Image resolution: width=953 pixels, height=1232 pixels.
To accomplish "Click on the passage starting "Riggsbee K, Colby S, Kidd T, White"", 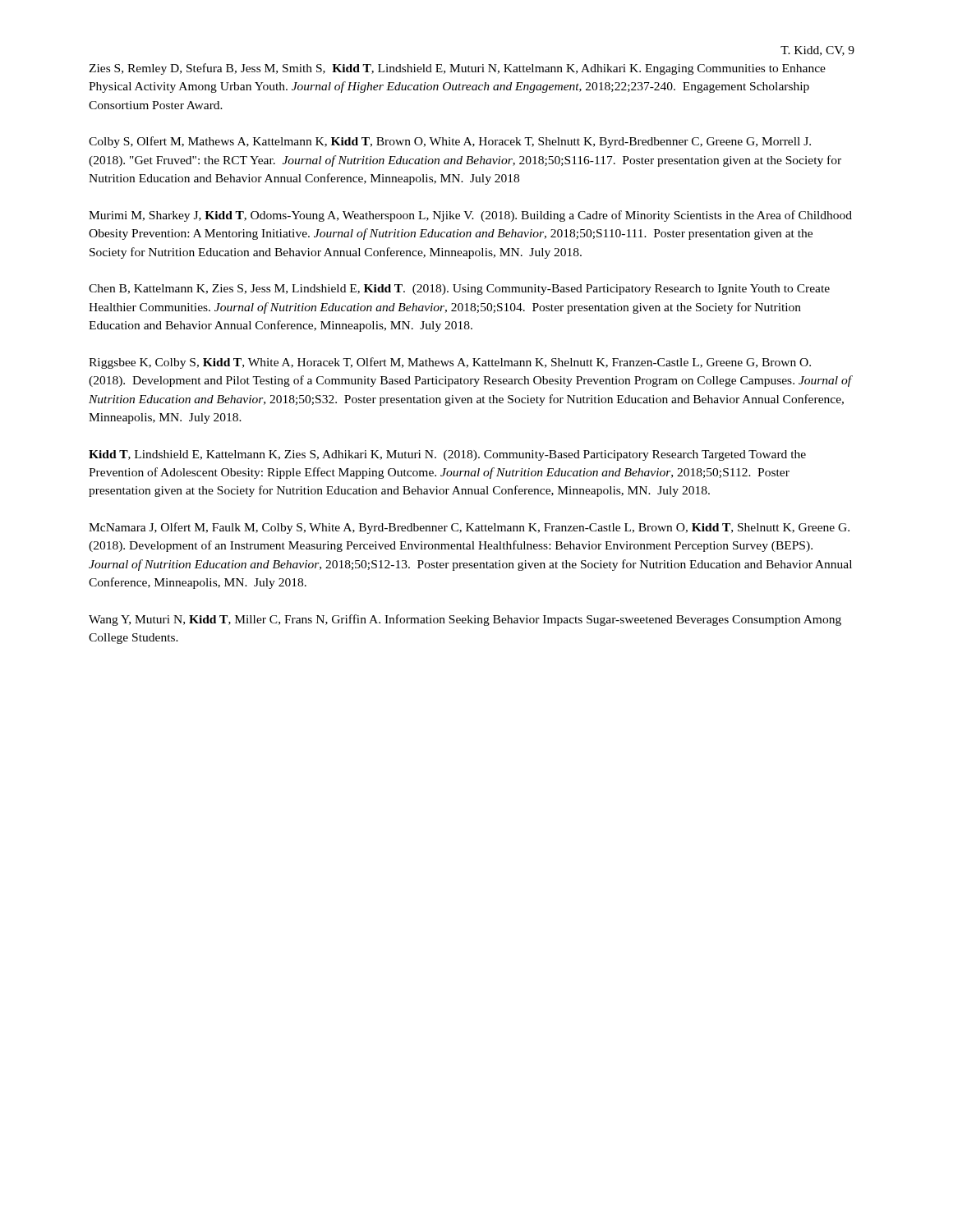I will tap(470, 389).
